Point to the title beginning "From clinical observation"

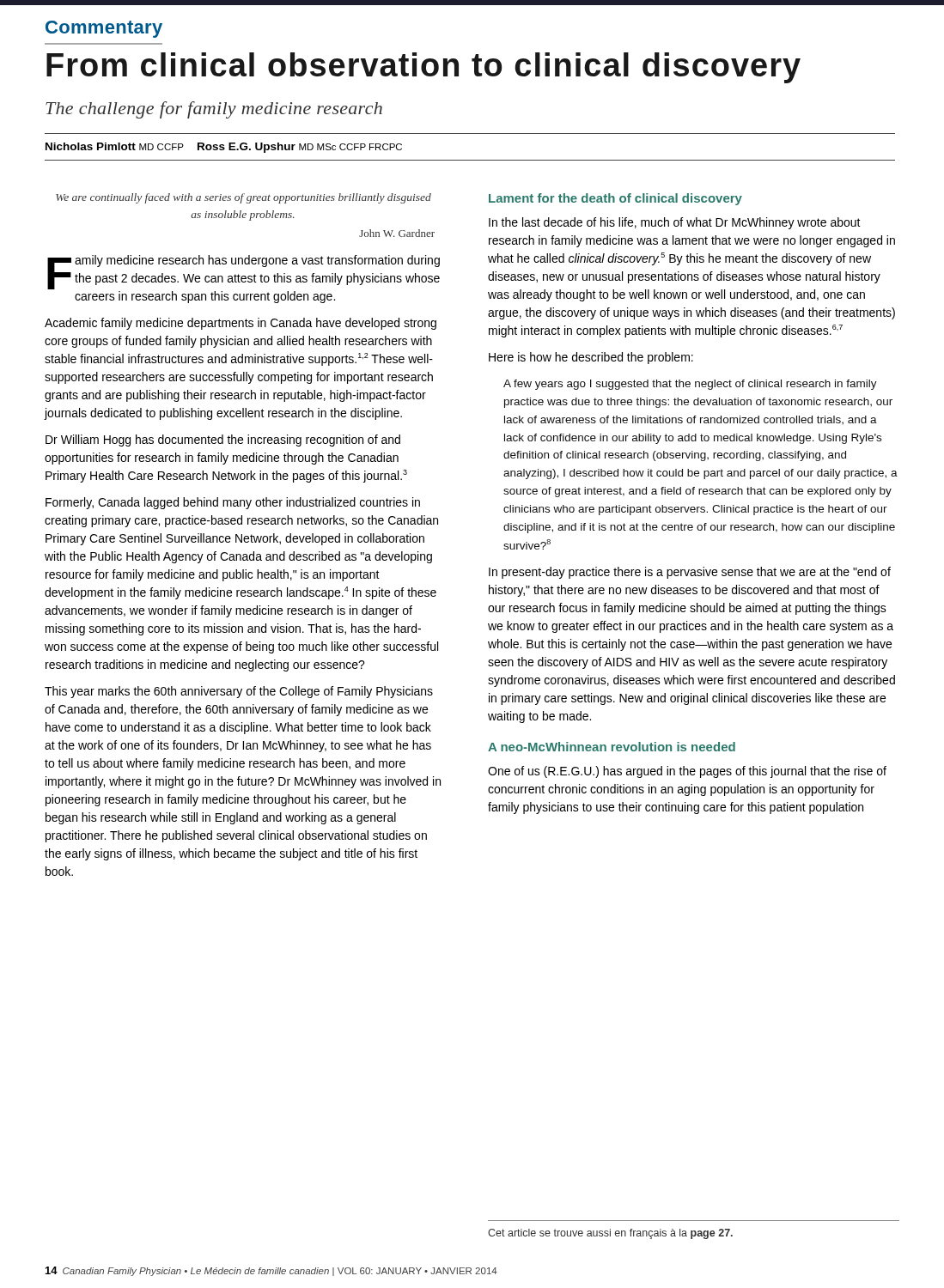(x=470, y=66)
